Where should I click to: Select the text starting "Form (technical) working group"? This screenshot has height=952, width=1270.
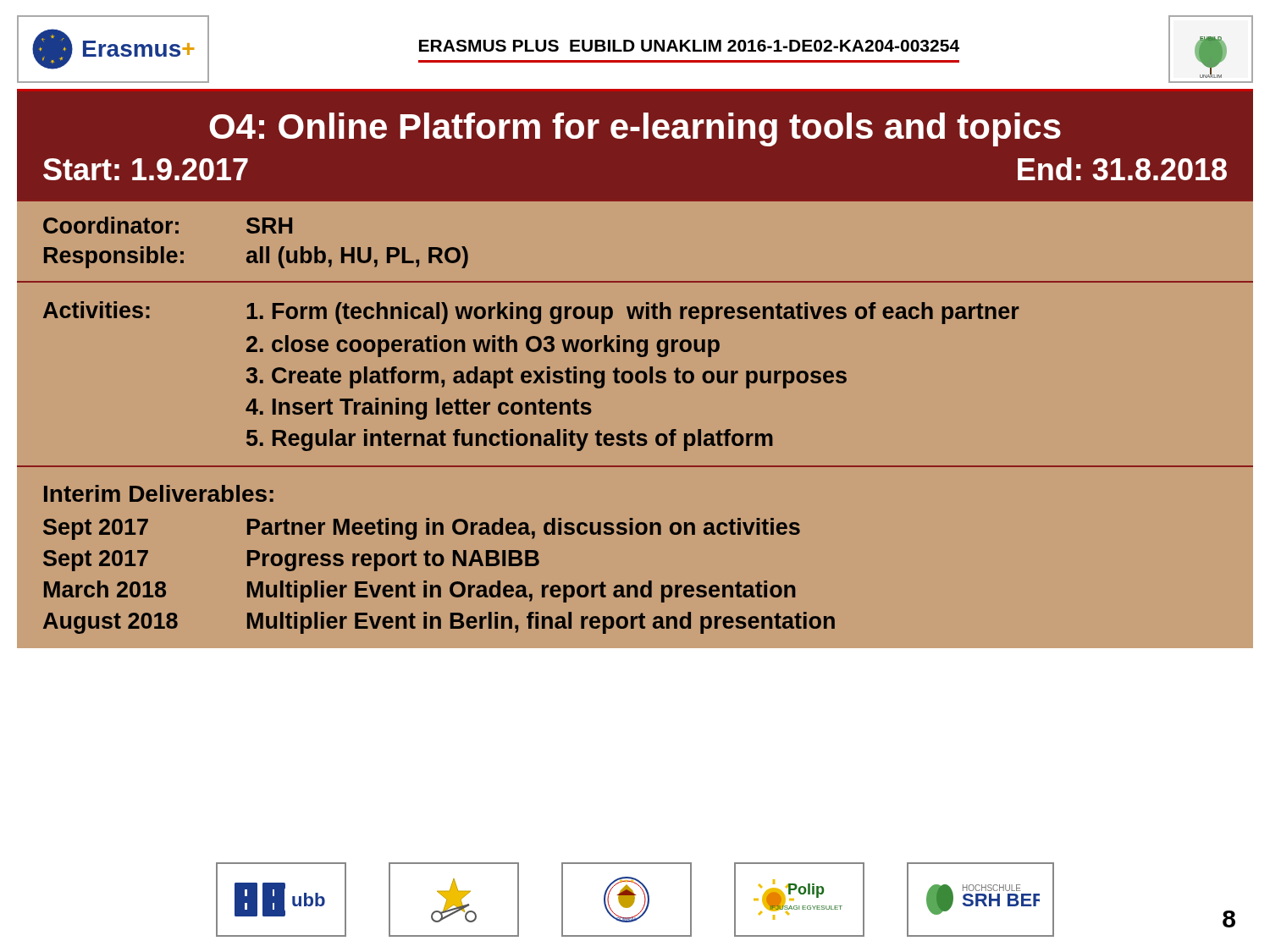point(632,311)
